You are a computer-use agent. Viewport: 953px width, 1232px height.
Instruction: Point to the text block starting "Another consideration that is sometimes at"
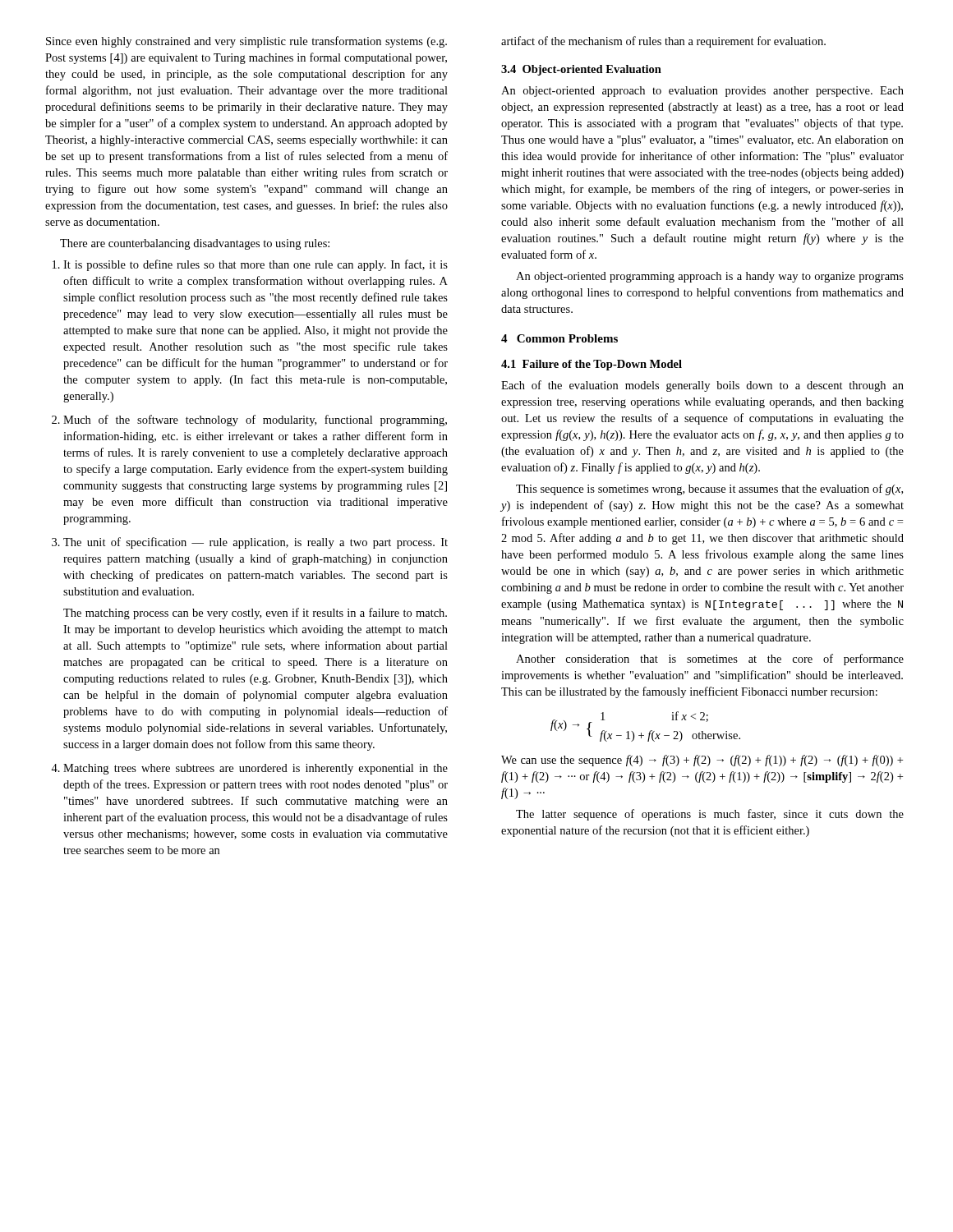click(702, 675)
